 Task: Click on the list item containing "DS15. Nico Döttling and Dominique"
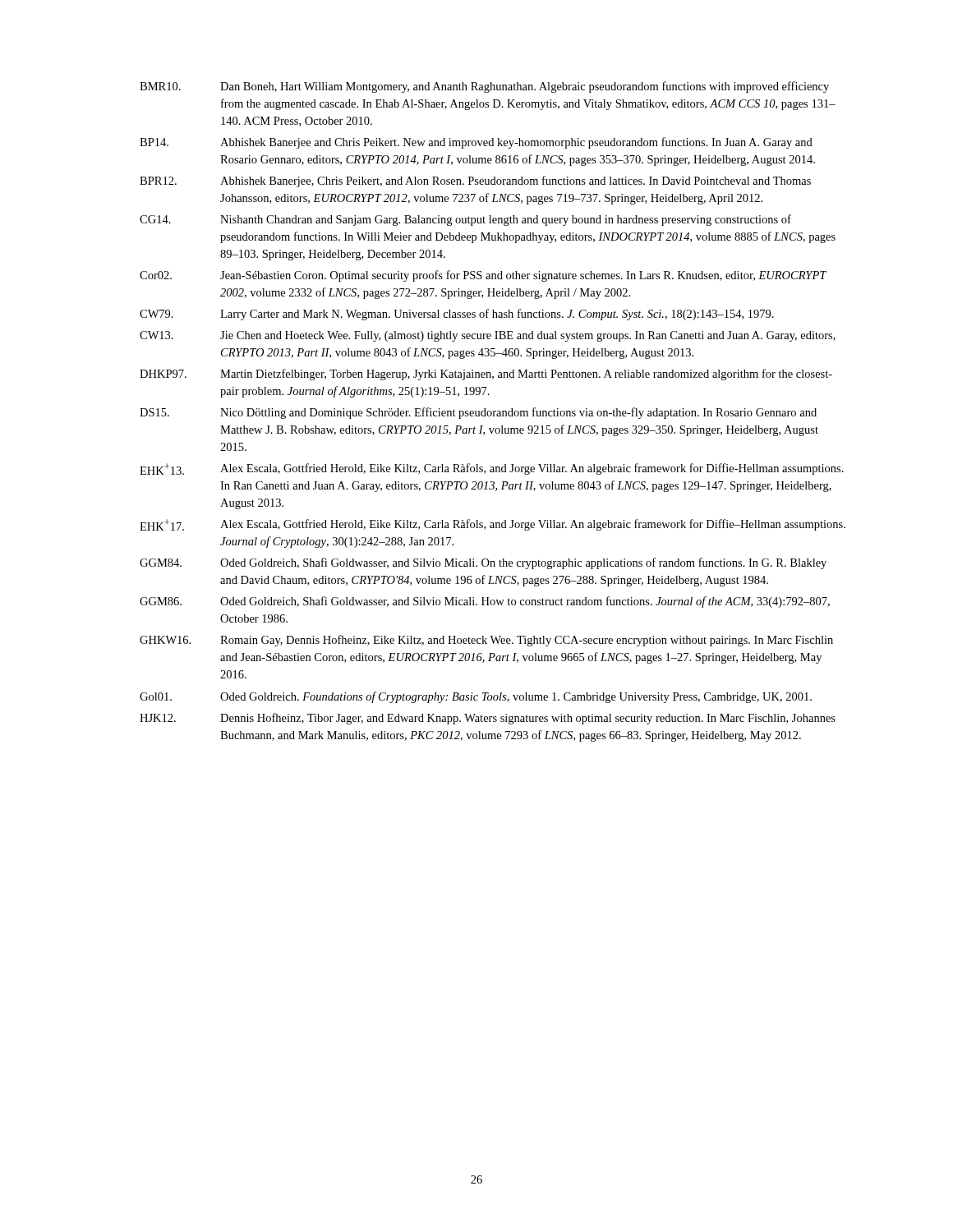[x=493, y=430]
